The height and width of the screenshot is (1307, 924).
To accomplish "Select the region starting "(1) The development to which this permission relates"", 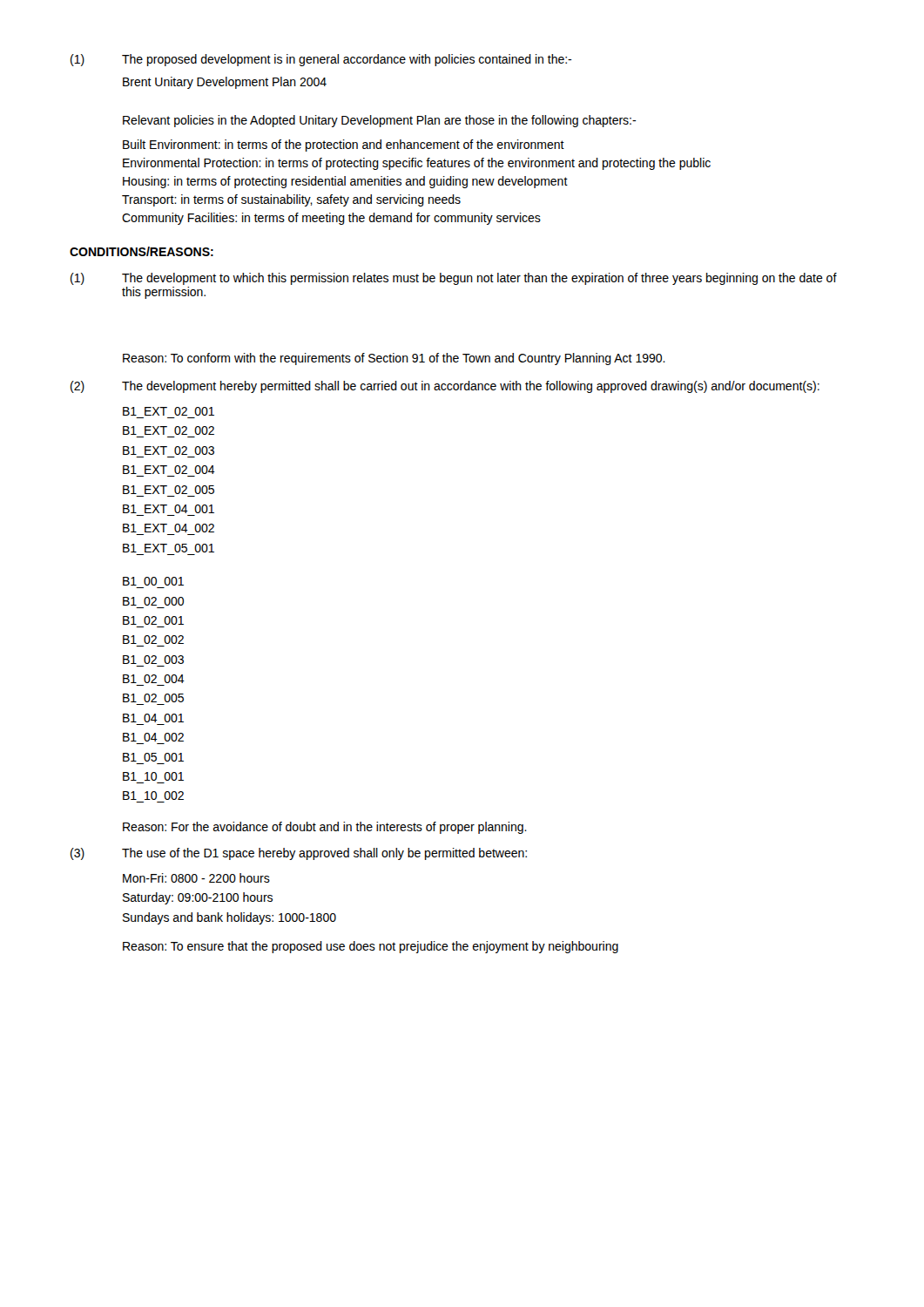I will 462,285.
